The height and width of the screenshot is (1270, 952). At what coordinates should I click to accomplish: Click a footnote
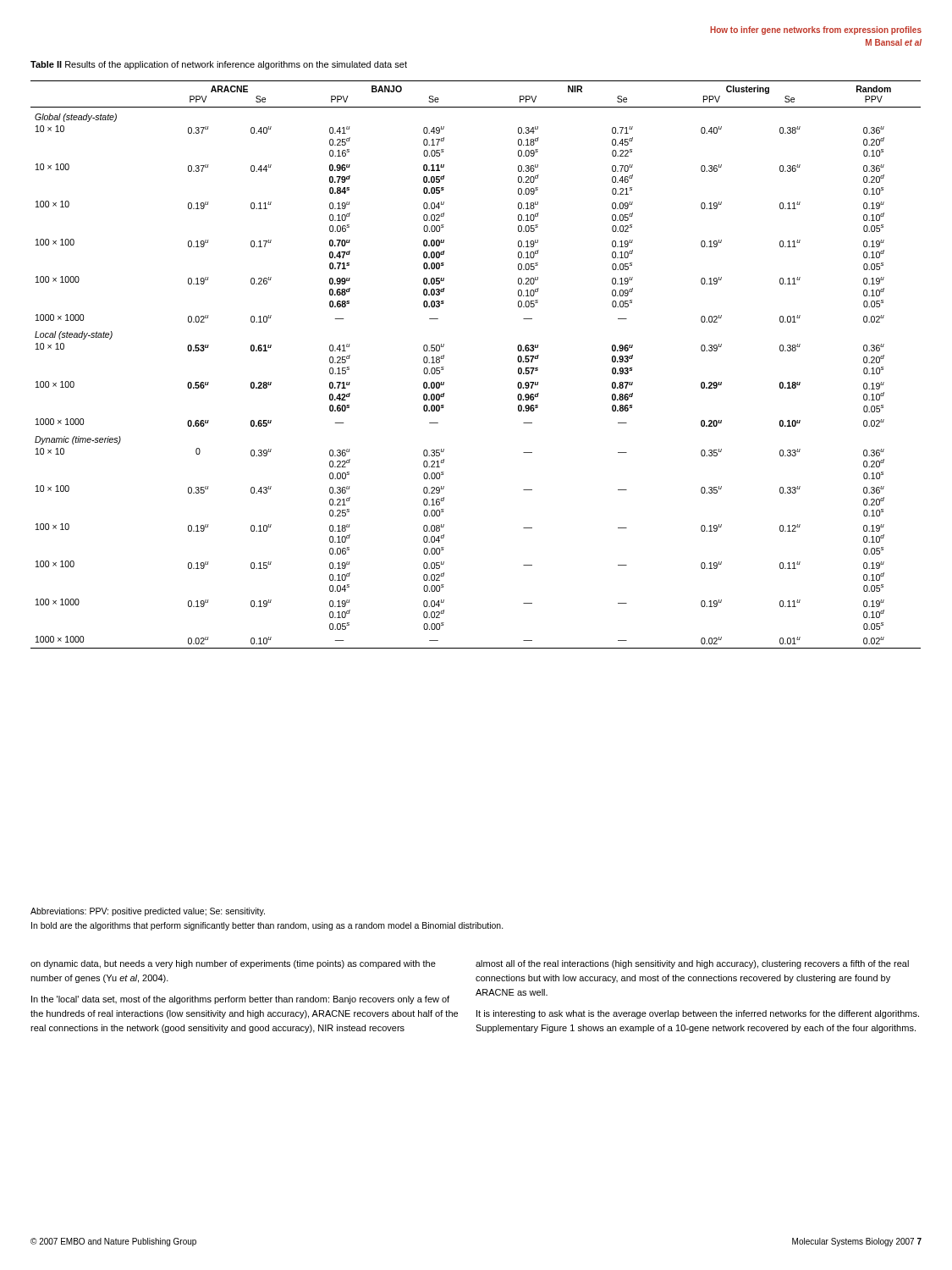[267, 918]
